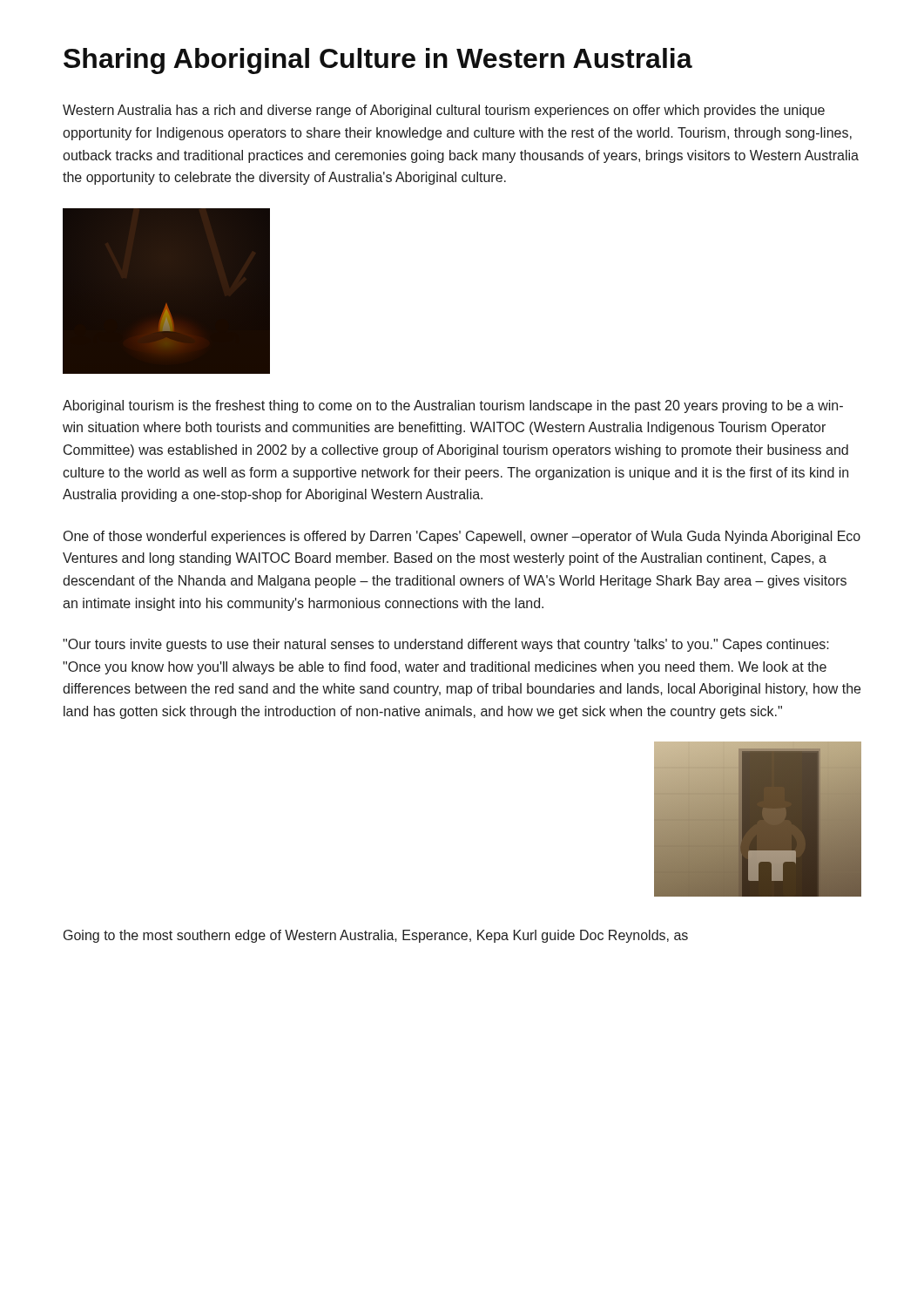
Task: Click the passage that begins "Aboriginal tourism is the freshest thing to come"
Action: click(x=456, y=450)
